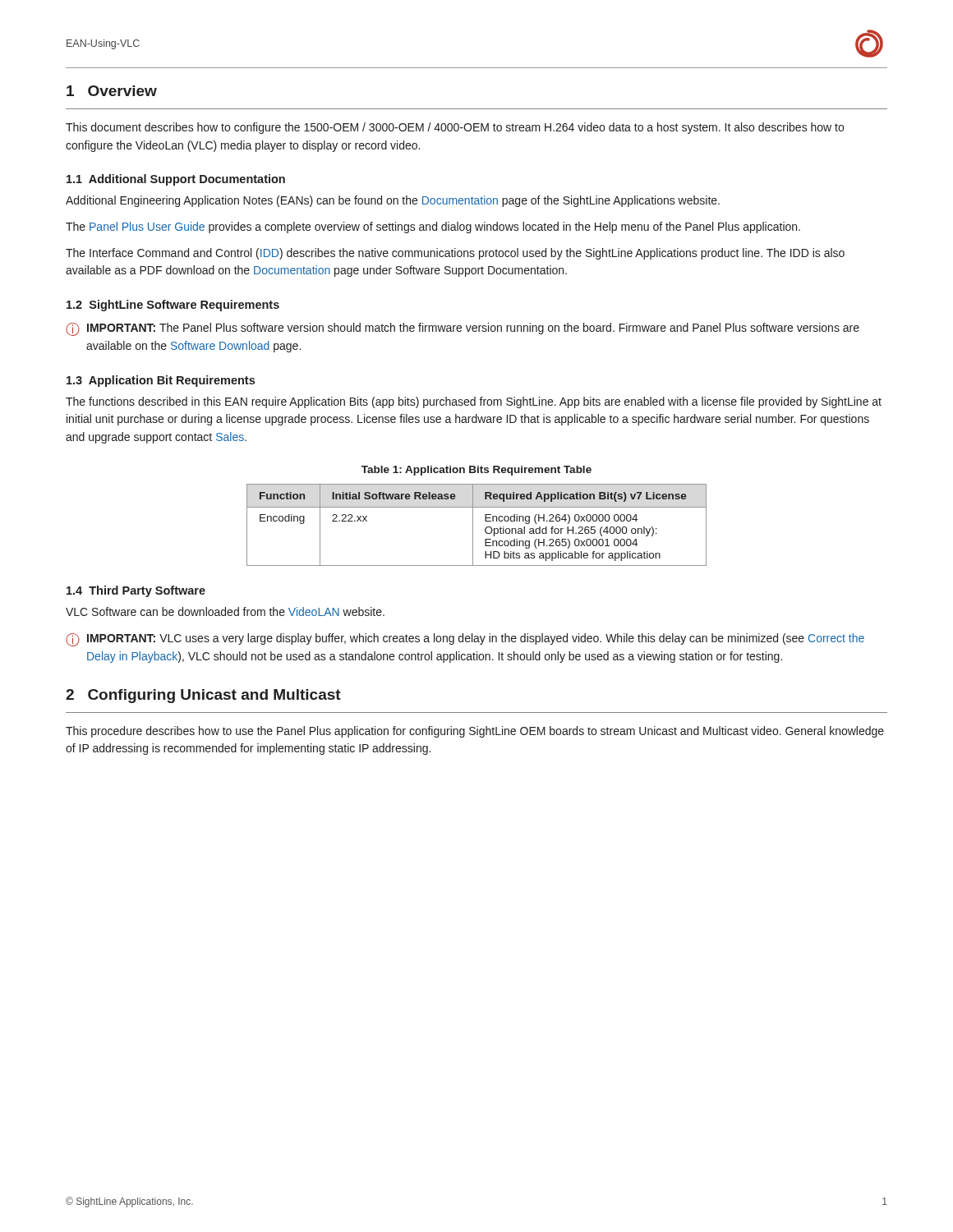Click on the element starting "VLC Software can"
The width and height of the screenshot is (953, 1232).
[x=225, y=611]
